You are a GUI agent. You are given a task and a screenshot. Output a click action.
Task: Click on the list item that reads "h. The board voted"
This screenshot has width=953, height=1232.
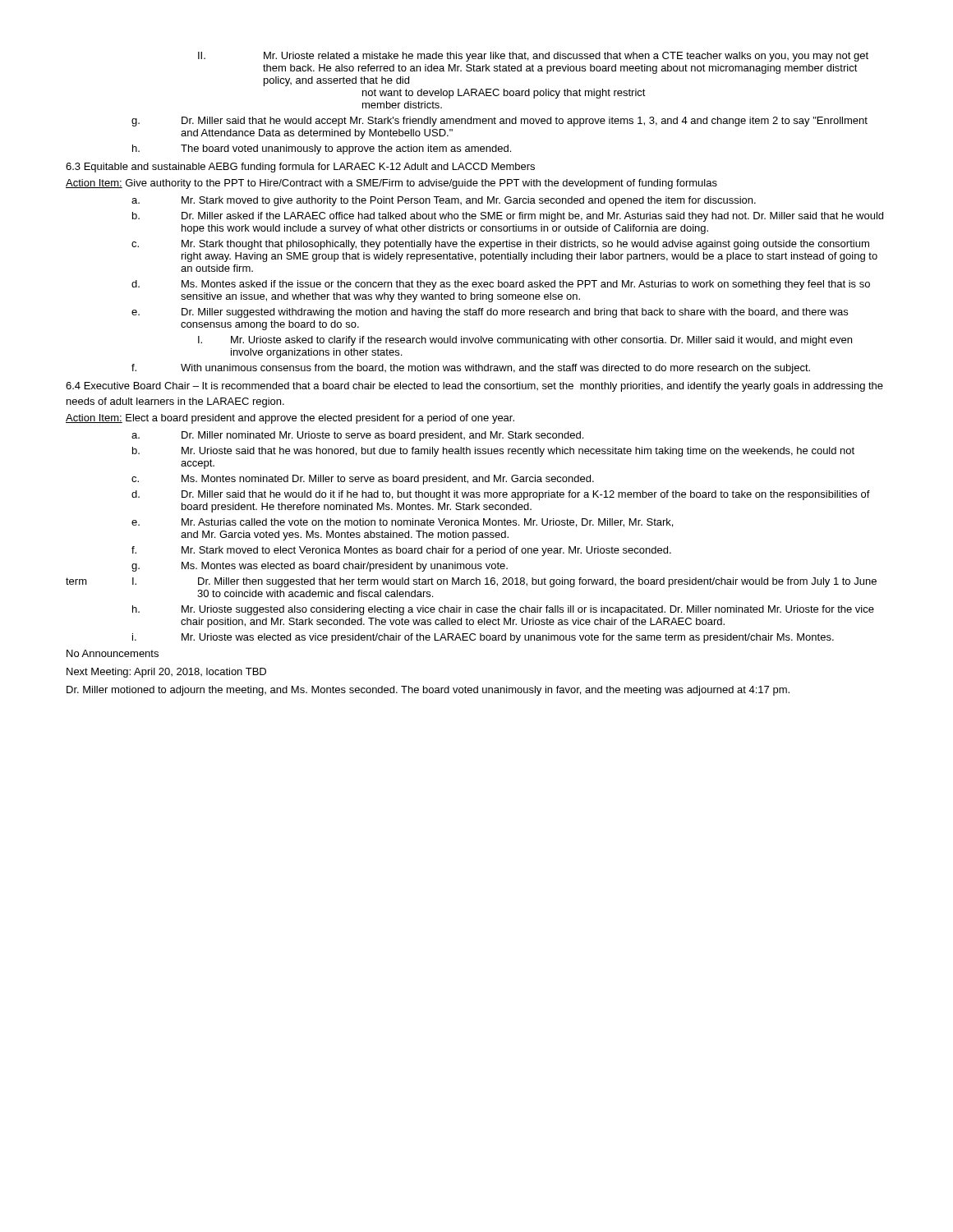(509, 148)
